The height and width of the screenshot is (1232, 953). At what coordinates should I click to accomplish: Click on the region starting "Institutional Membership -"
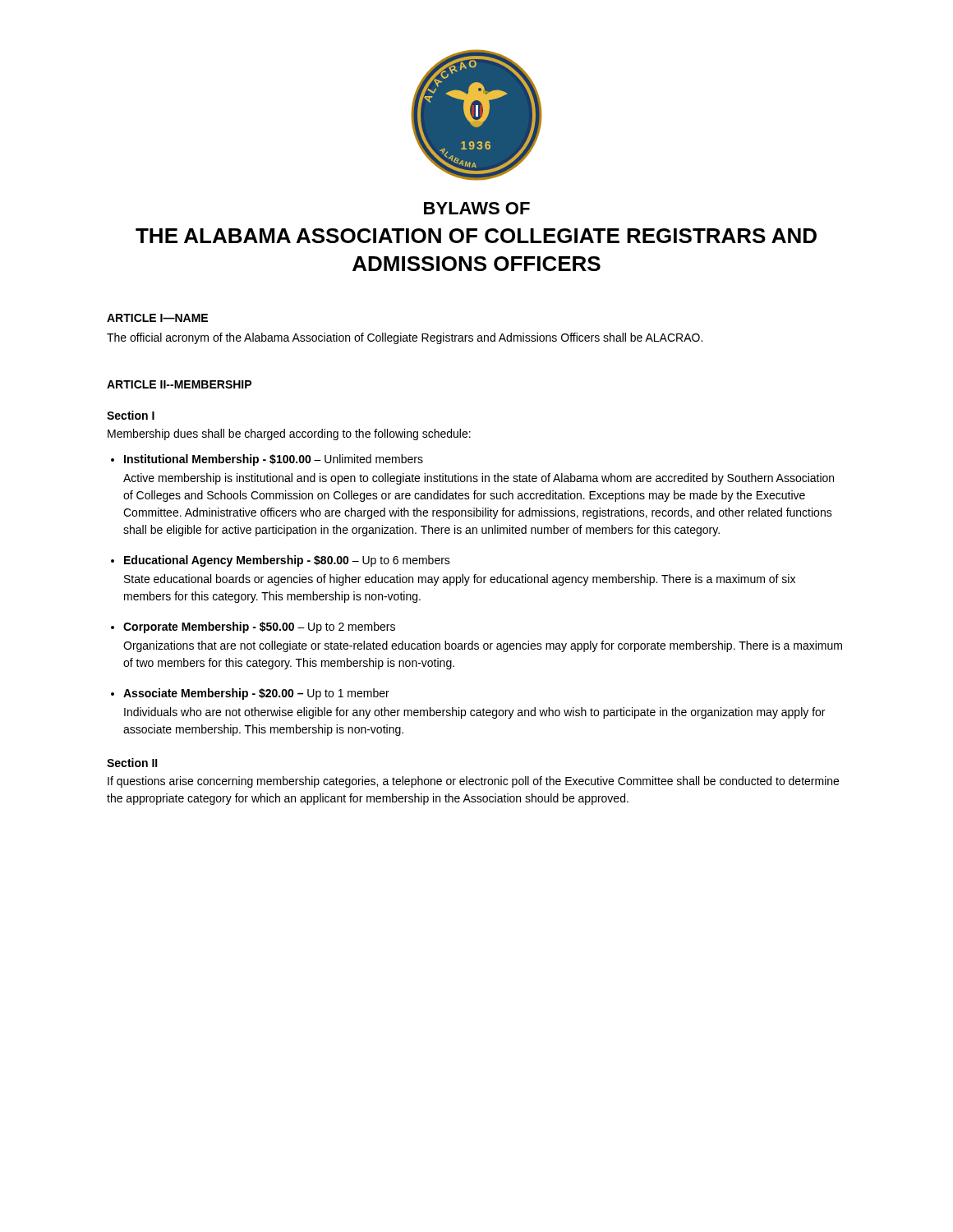pos(485,495)
